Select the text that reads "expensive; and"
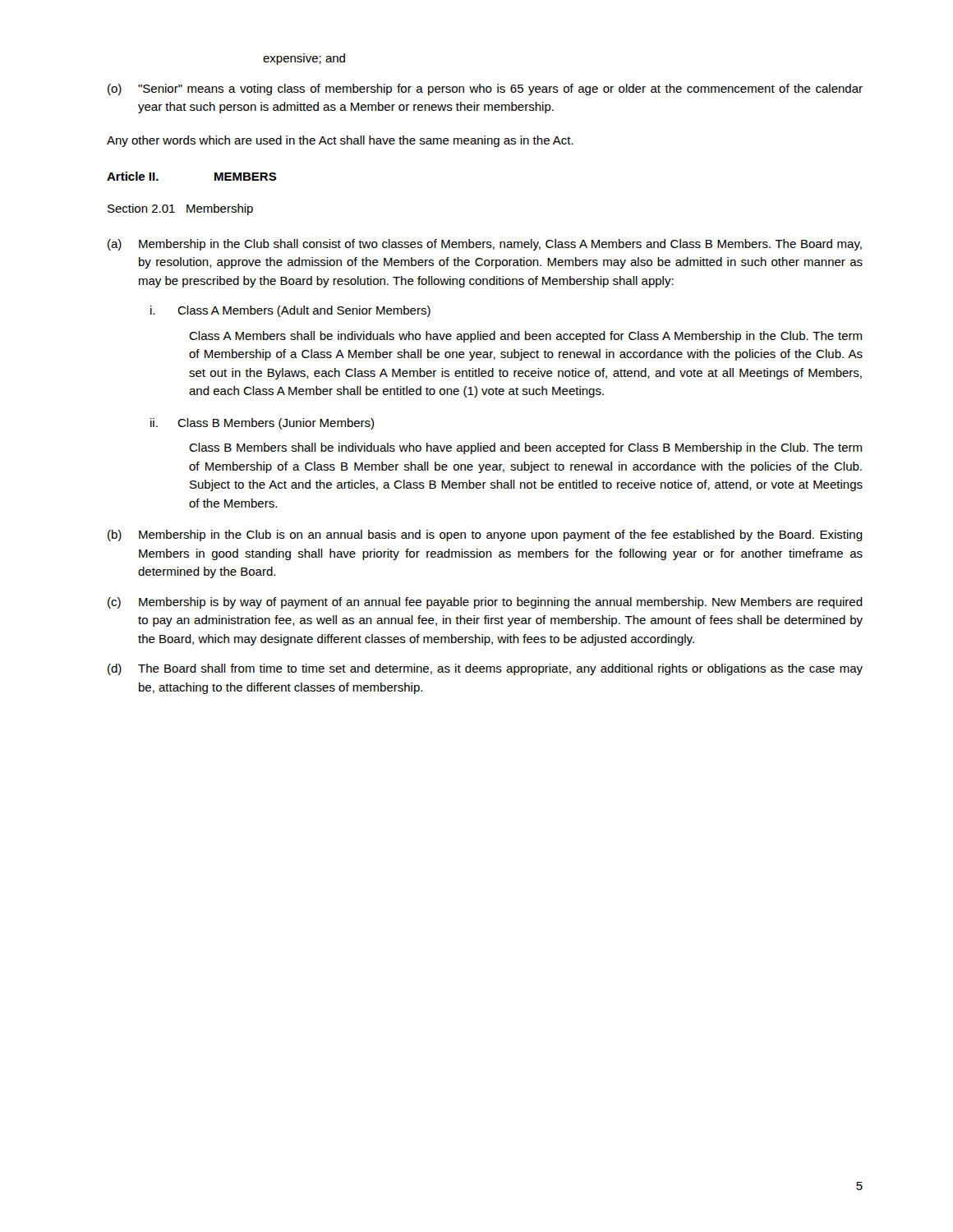 (304, 58)
